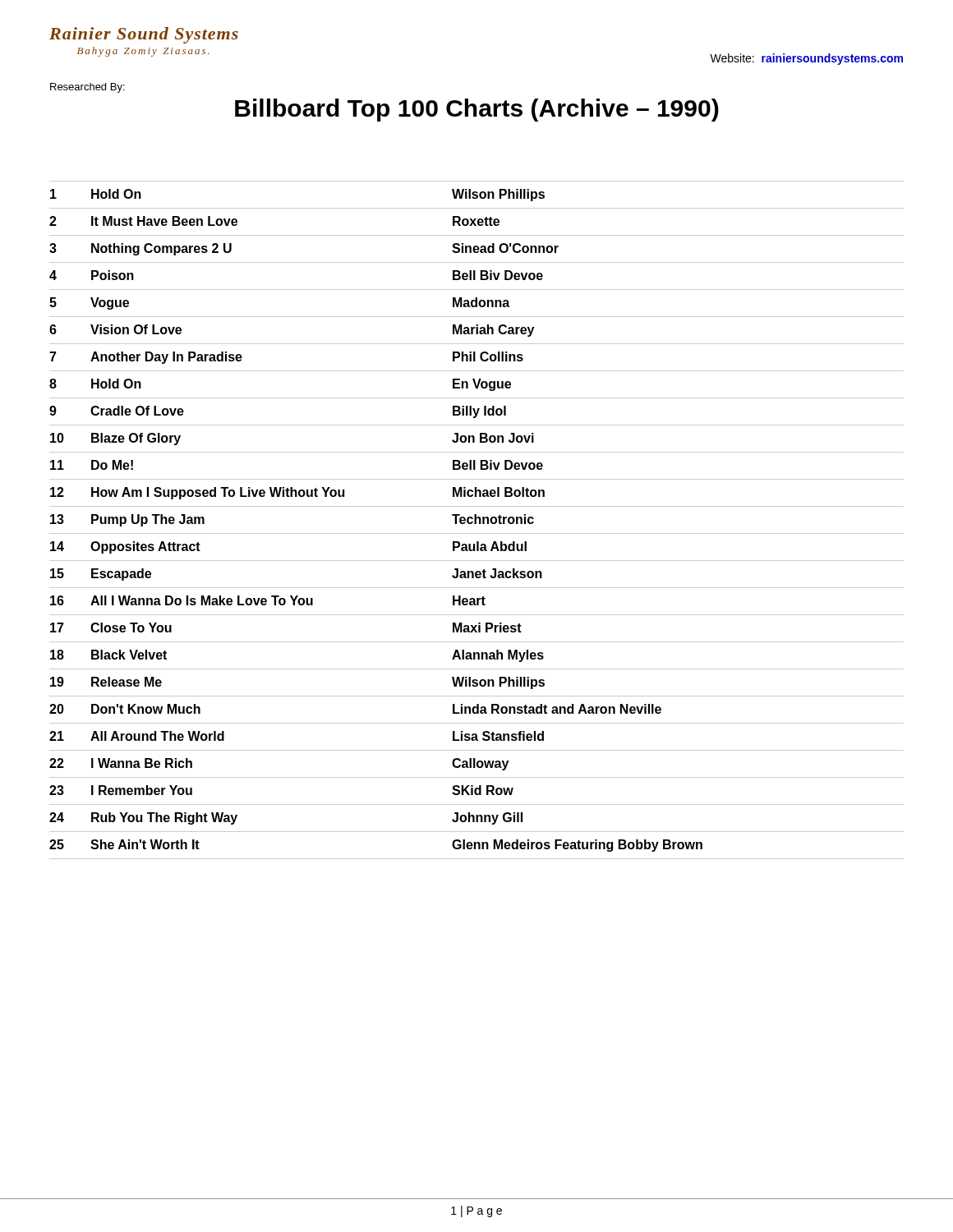Locate the passage starting "15 Escapade Janet Jackson"

129,575
